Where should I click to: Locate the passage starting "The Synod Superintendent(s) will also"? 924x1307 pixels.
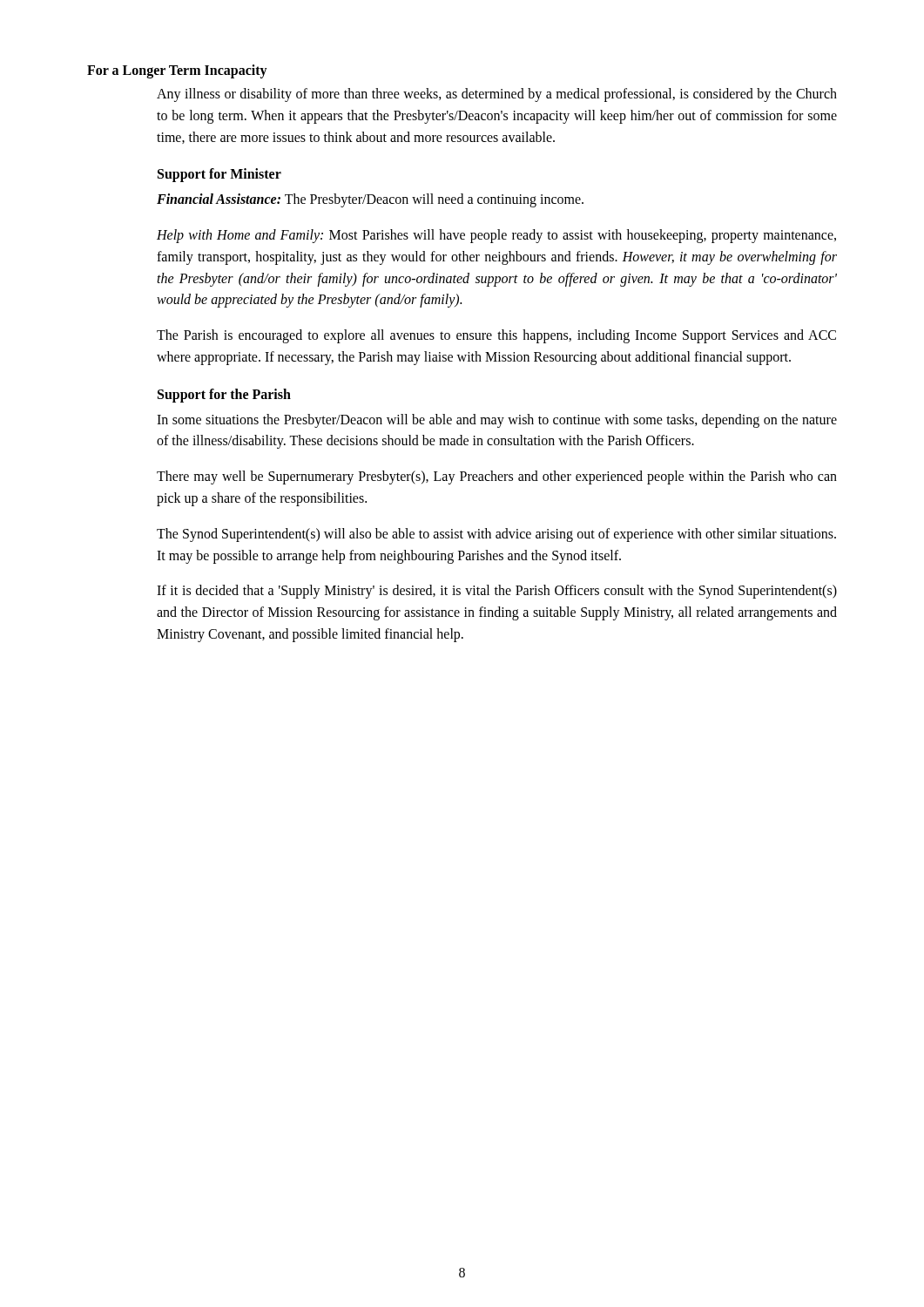pyautogui.click(x=497, y=545)
